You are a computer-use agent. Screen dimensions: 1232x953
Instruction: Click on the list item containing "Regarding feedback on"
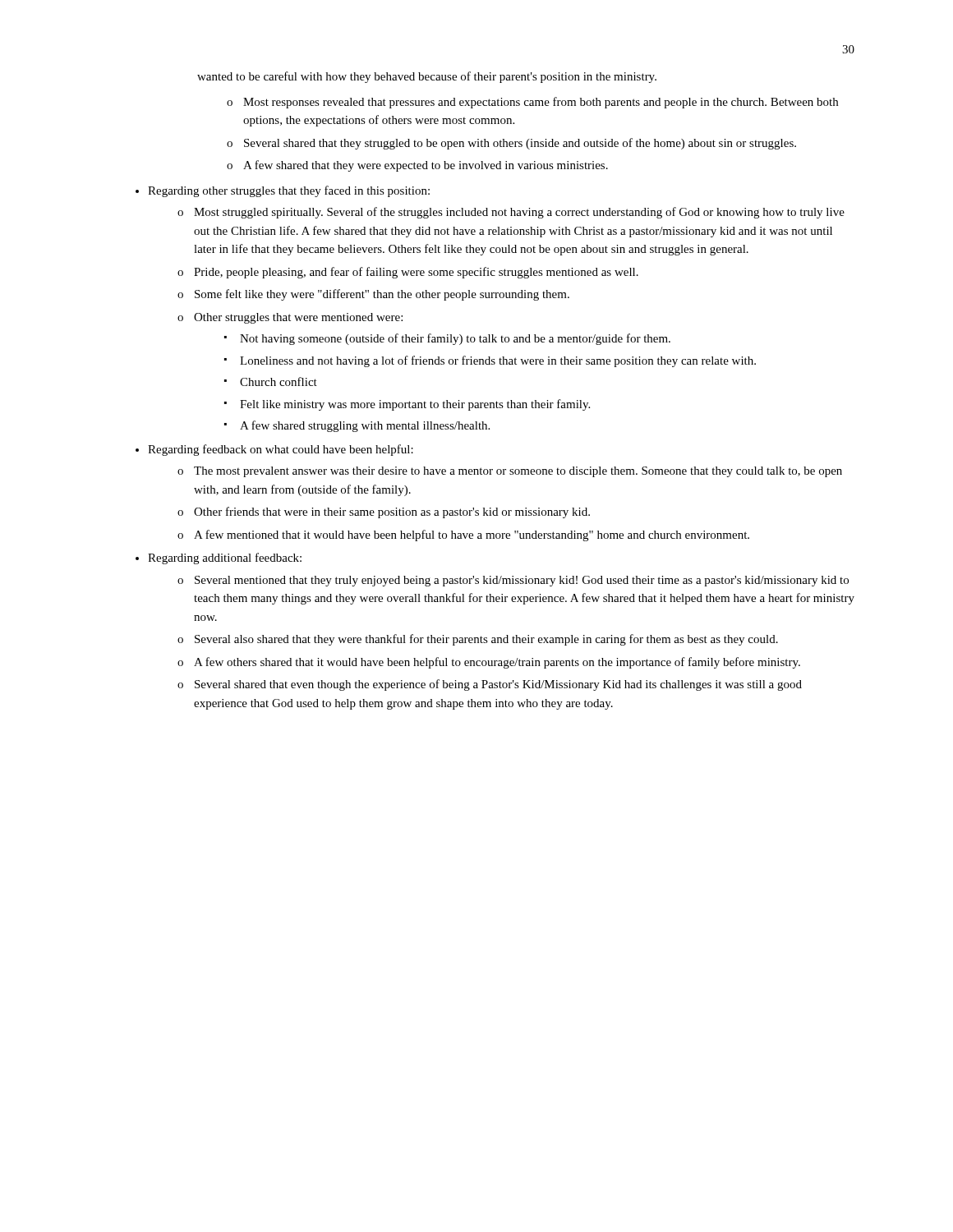281,450
